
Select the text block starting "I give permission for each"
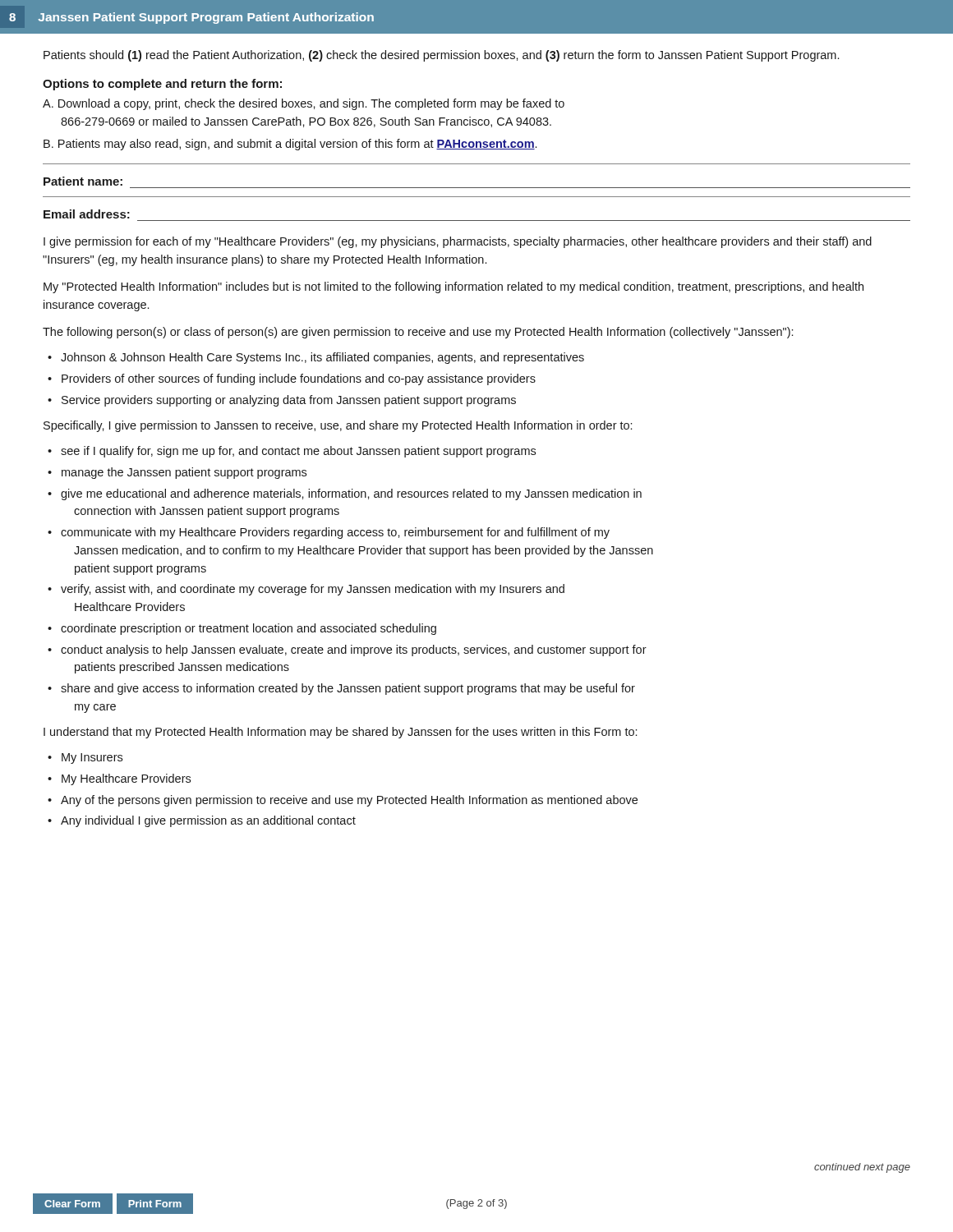coord(457,251)
